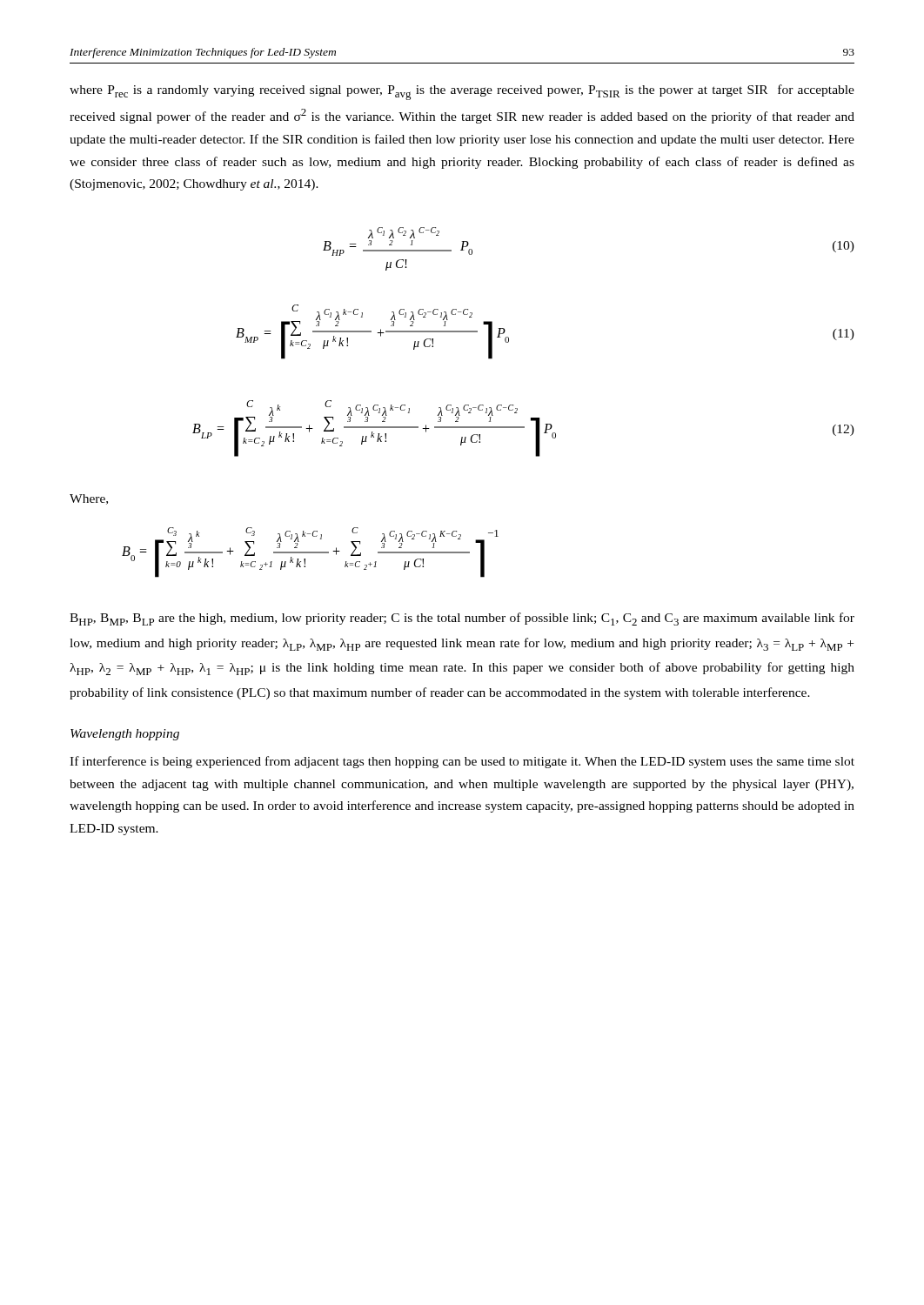This screenshot has height=1305, width=924.
Task: Click on the text block that reads "BHP, BMP, BLP"
Action: coord(462,655)
